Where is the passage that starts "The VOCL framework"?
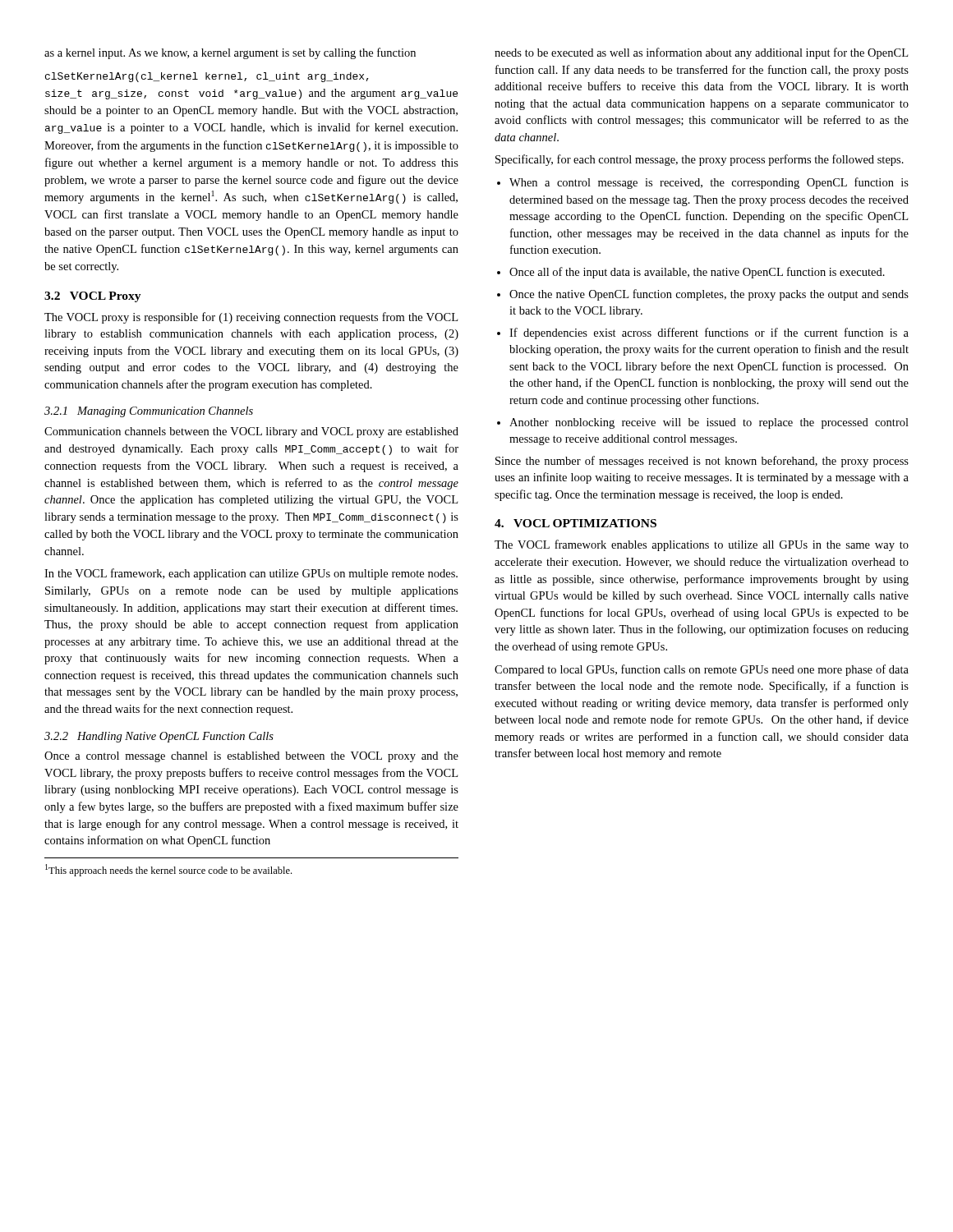 pos(702,545)
